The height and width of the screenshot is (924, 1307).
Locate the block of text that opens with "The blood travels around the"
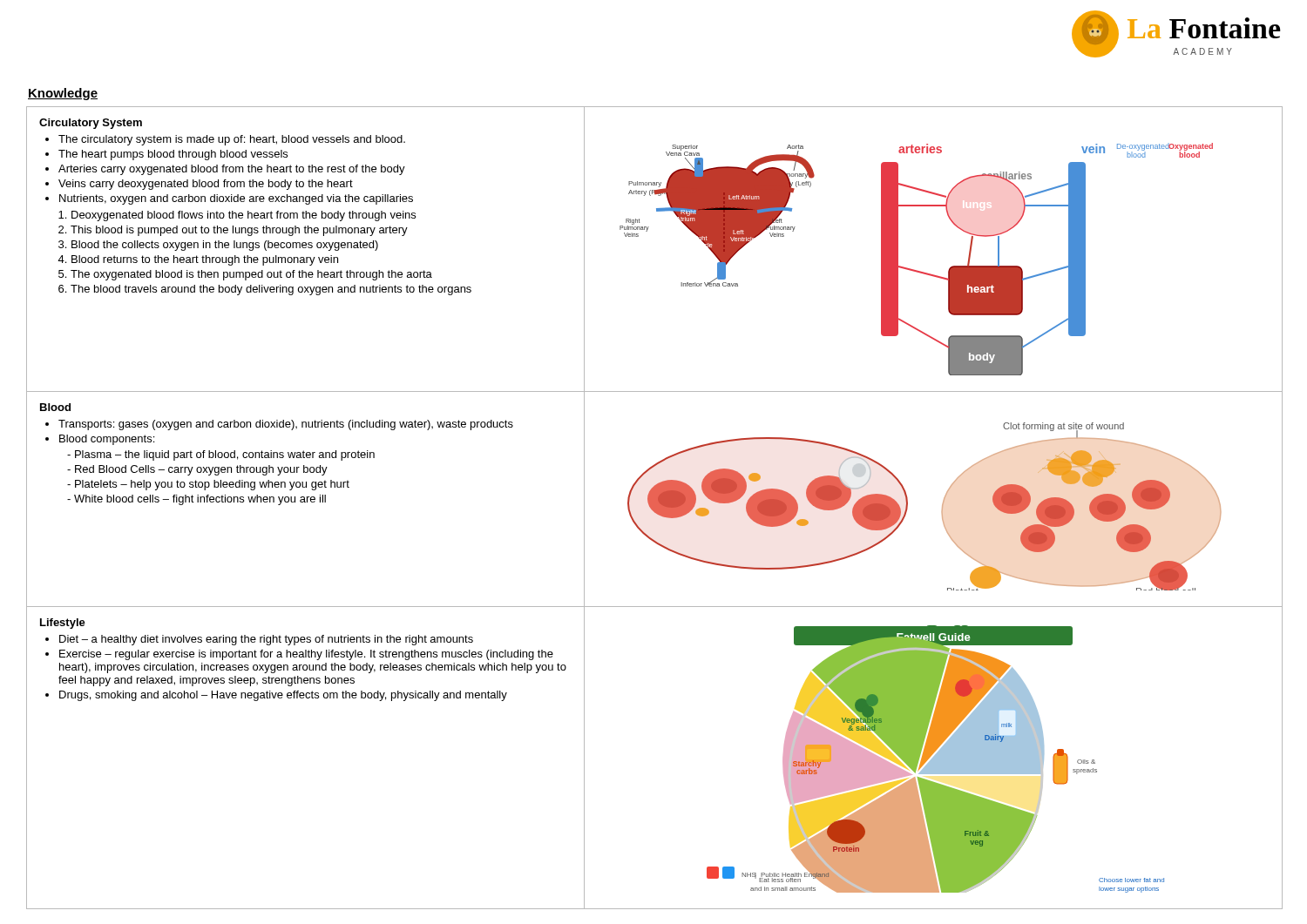tap(271, 289)
